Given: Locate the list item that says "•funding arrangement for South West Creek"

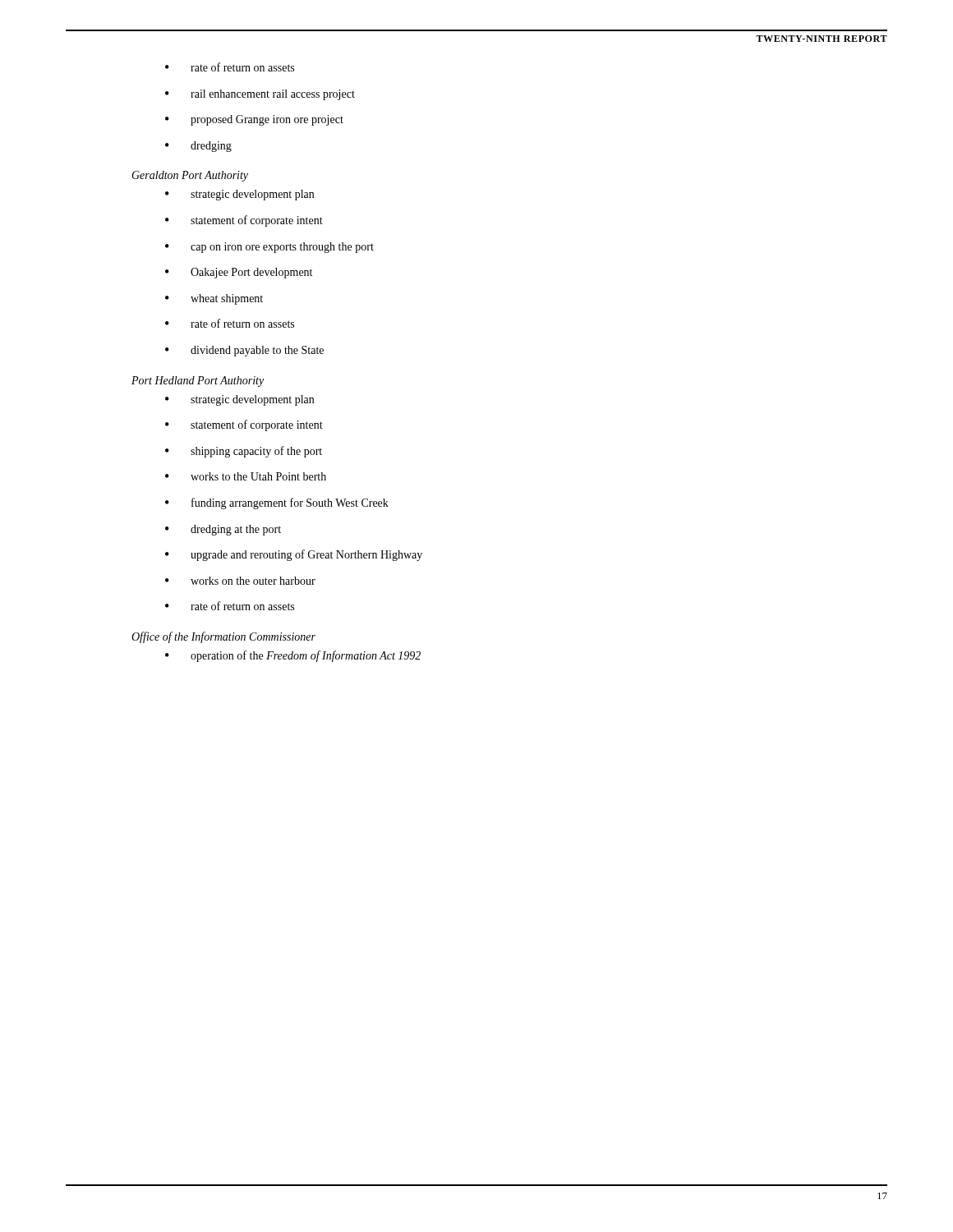Looking at the screenshot, I should click(x=276, y=503).
